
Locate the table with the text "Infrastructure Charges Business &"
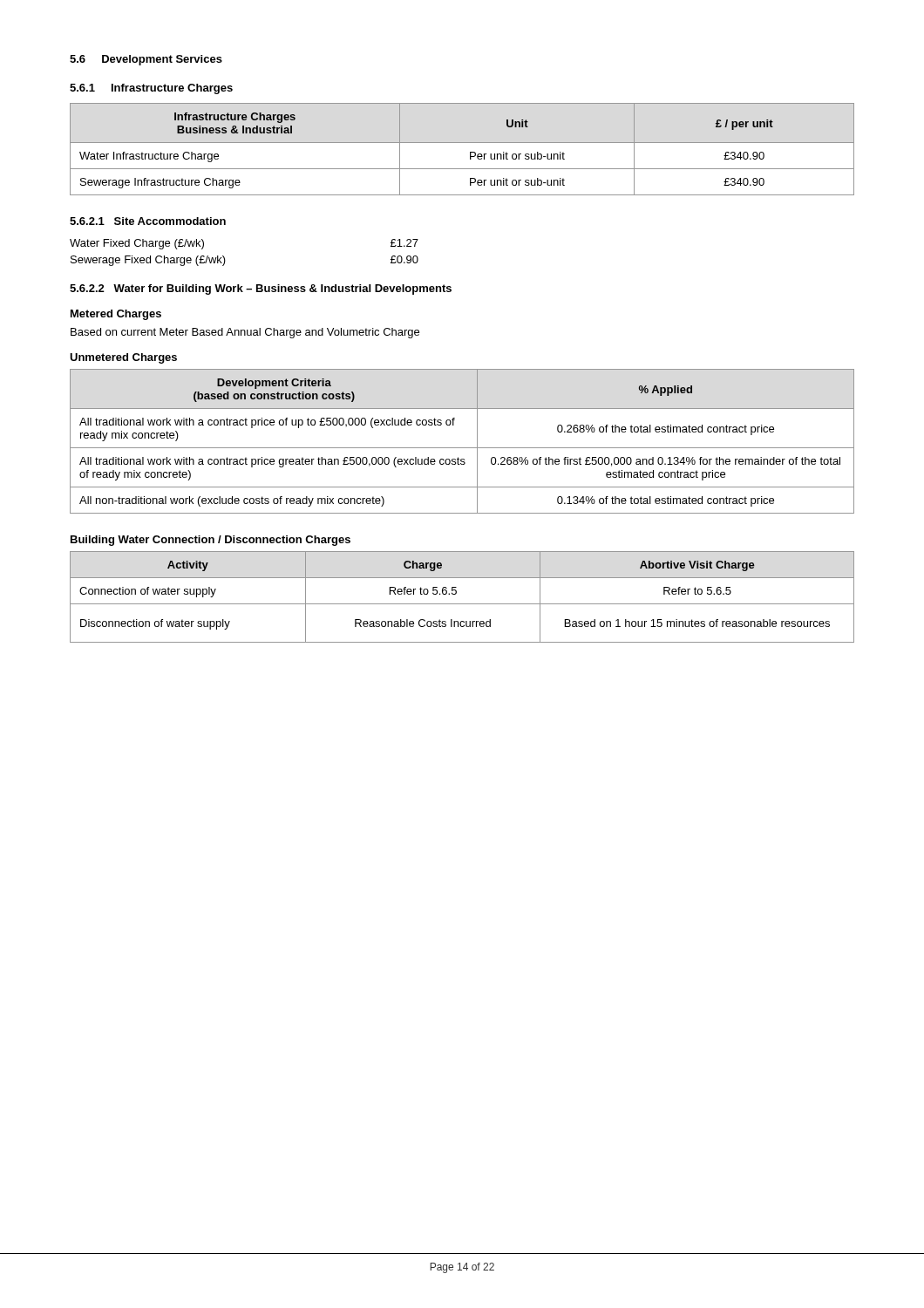click(x=462, y=149)
